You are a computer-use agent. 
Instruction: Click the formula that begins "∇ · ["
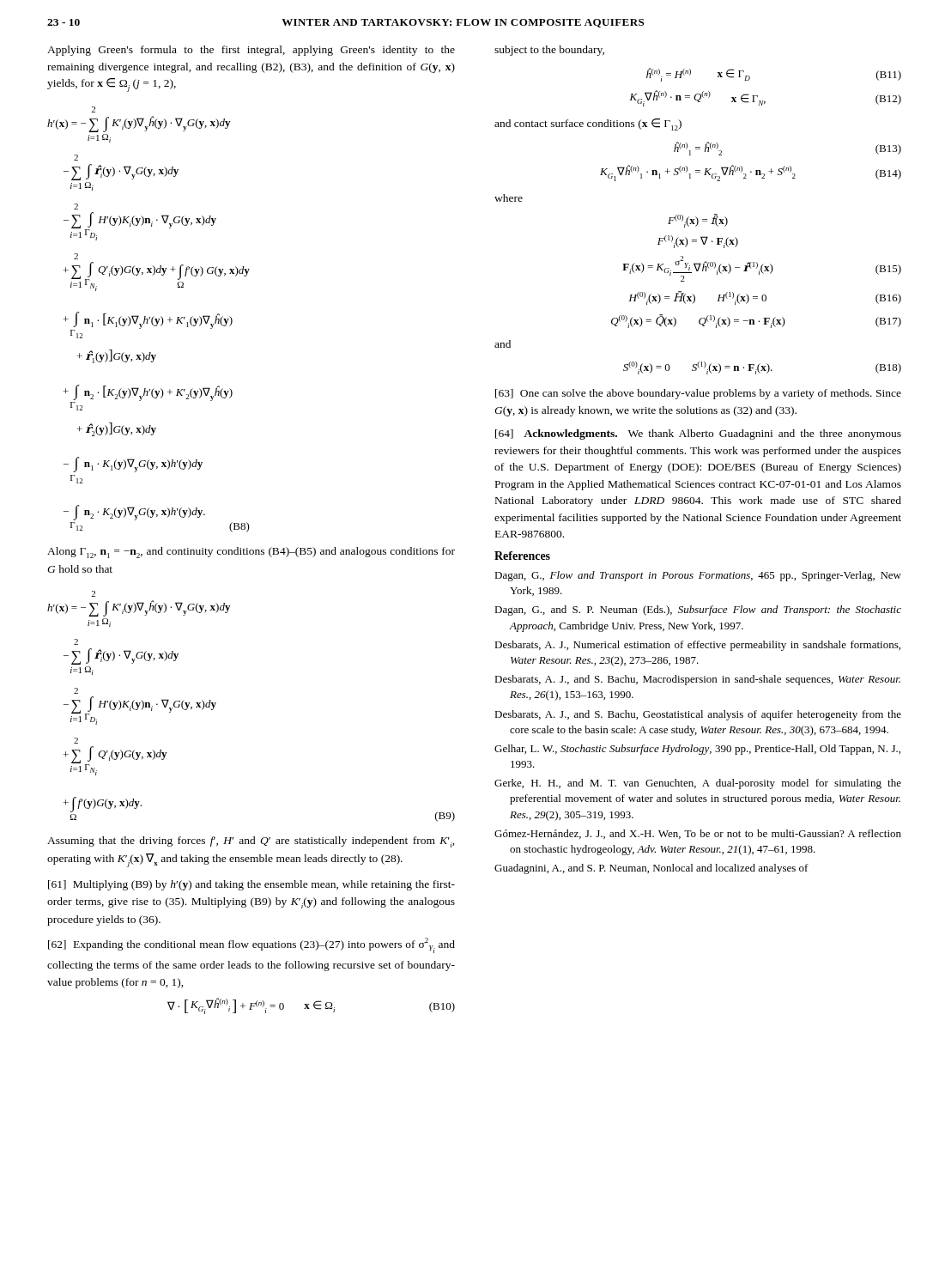tap(251, 1006)
